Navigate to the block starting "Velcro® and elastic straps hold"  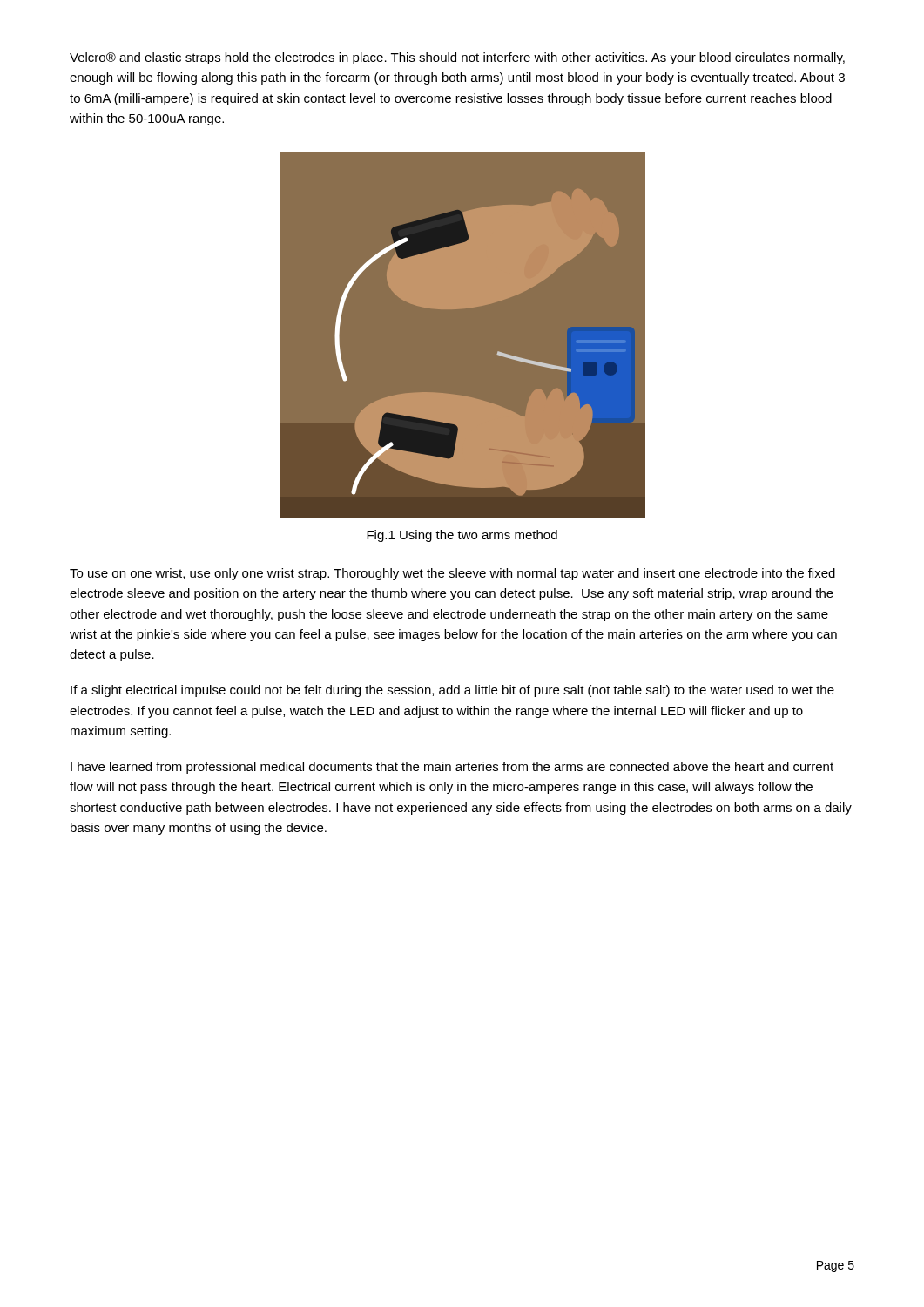click(458, 87)
